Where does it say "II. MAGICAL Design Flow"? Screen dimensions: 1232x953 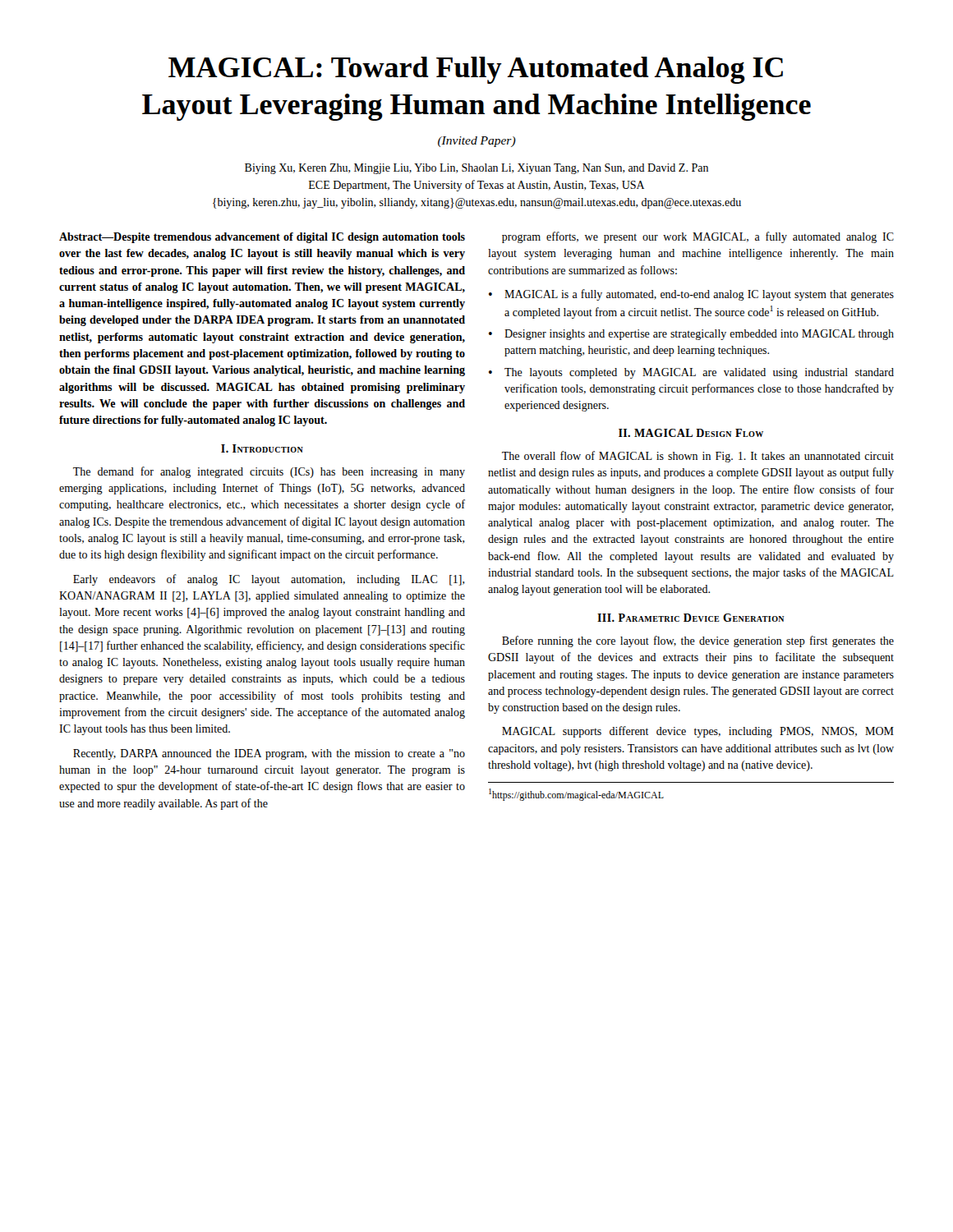coord(691,433)
